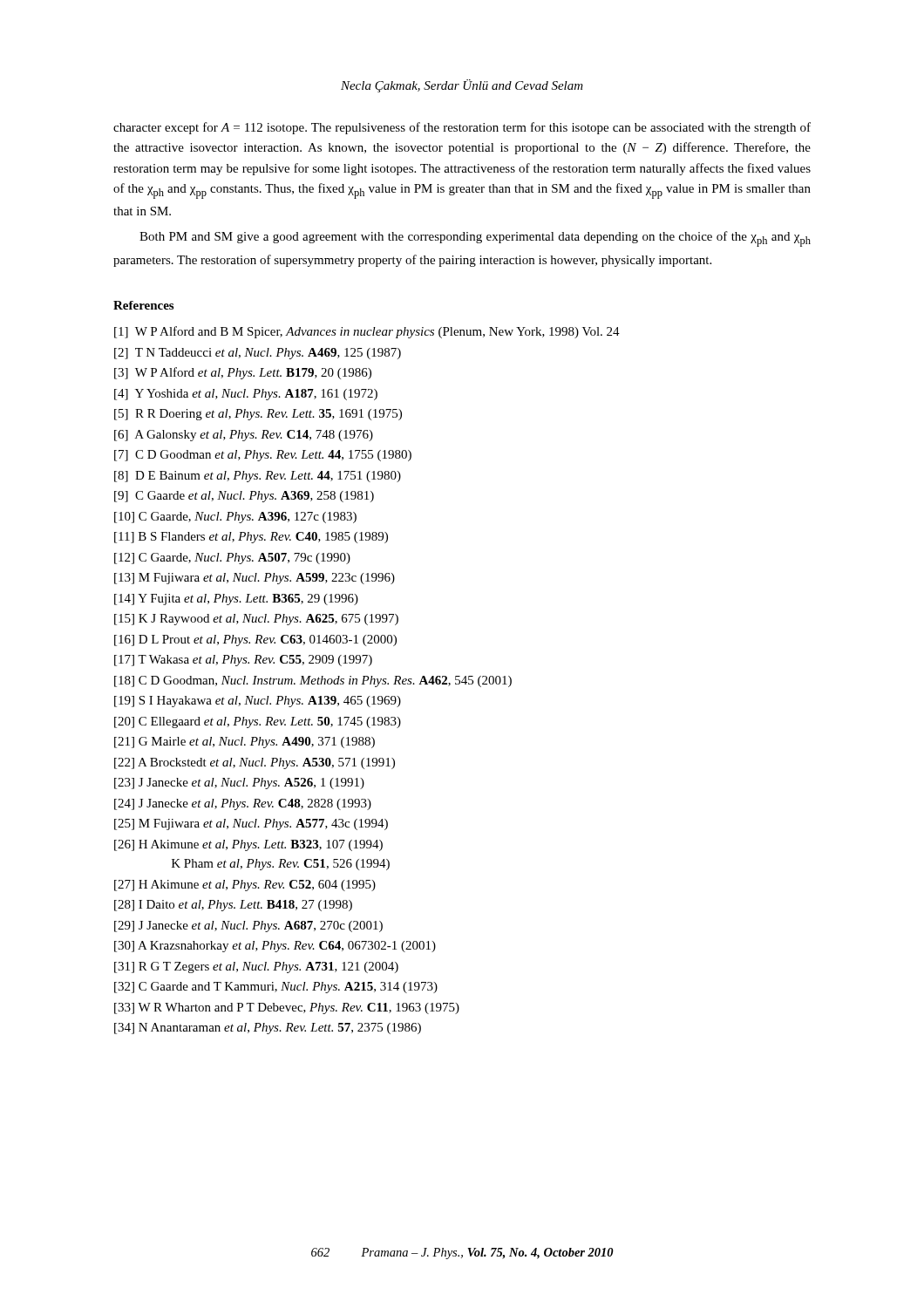
Task: Find the block on this page that starts "[9] C Gaarde et al, Nucl."
Action: coord(244,495)
